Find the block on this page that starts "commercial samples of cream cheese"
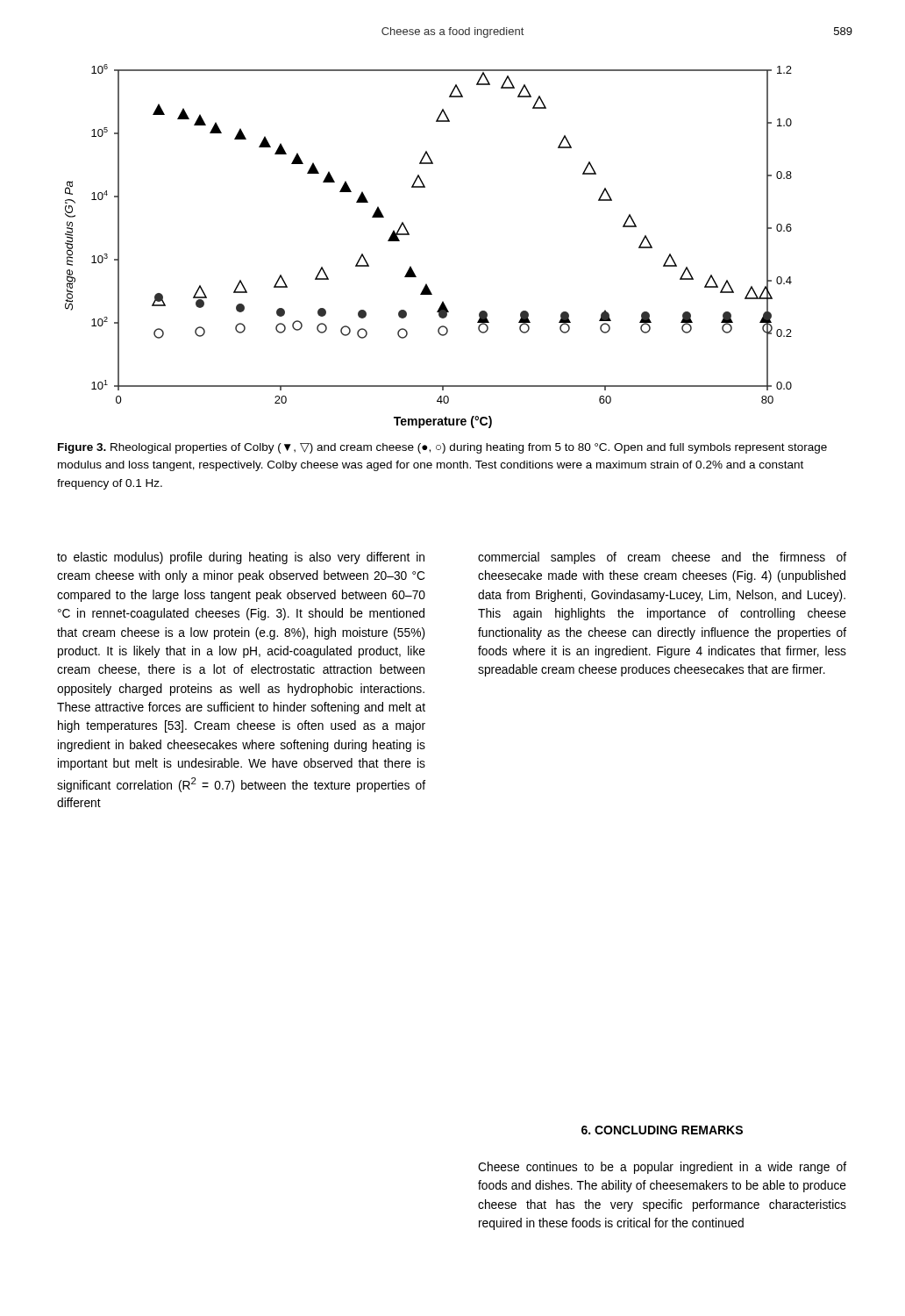Screen dimensions: 1316x905 [662, 614]
